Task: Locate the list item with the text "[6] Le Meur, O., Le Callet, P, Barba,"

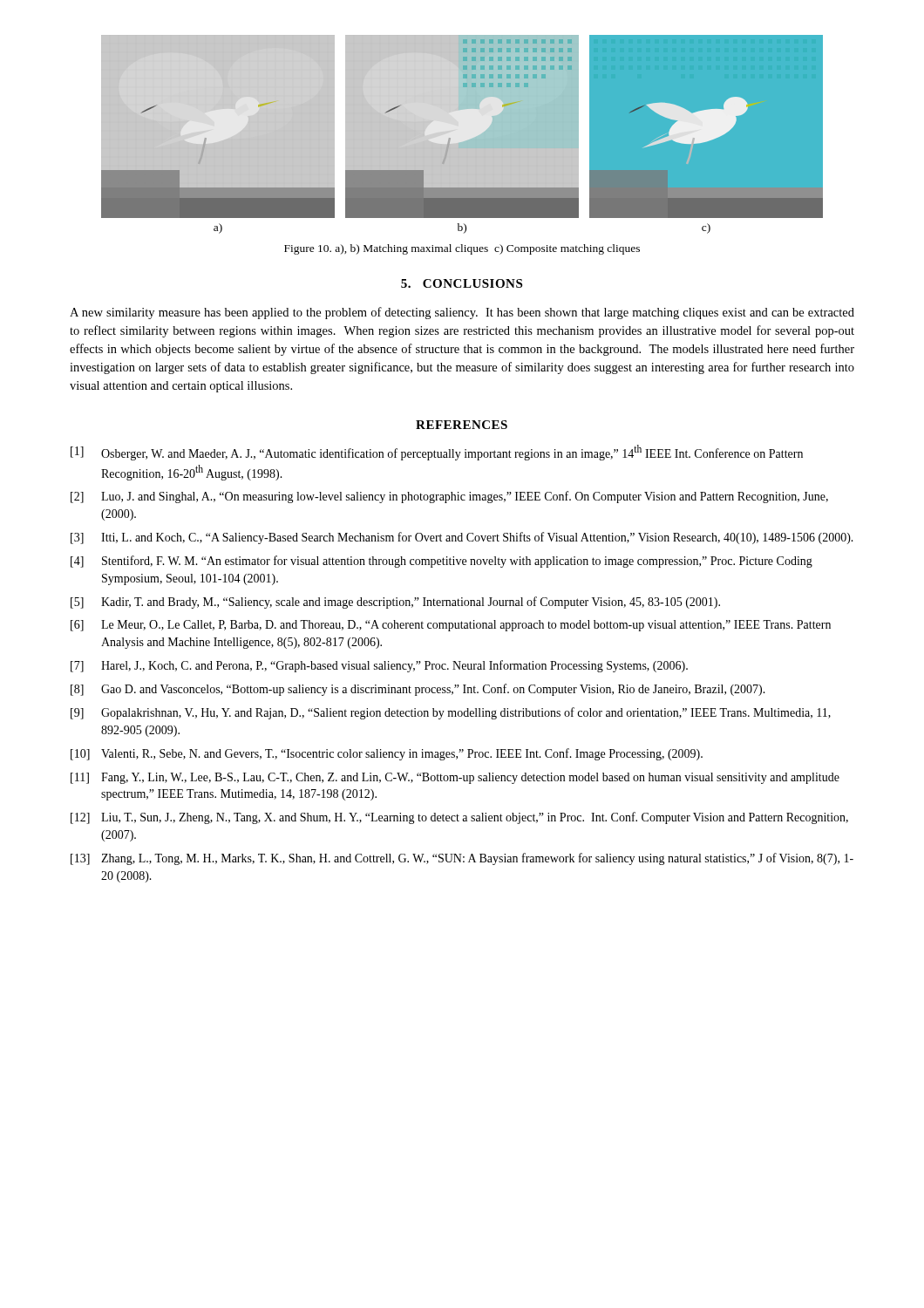Action: click(x=462, y=634)
